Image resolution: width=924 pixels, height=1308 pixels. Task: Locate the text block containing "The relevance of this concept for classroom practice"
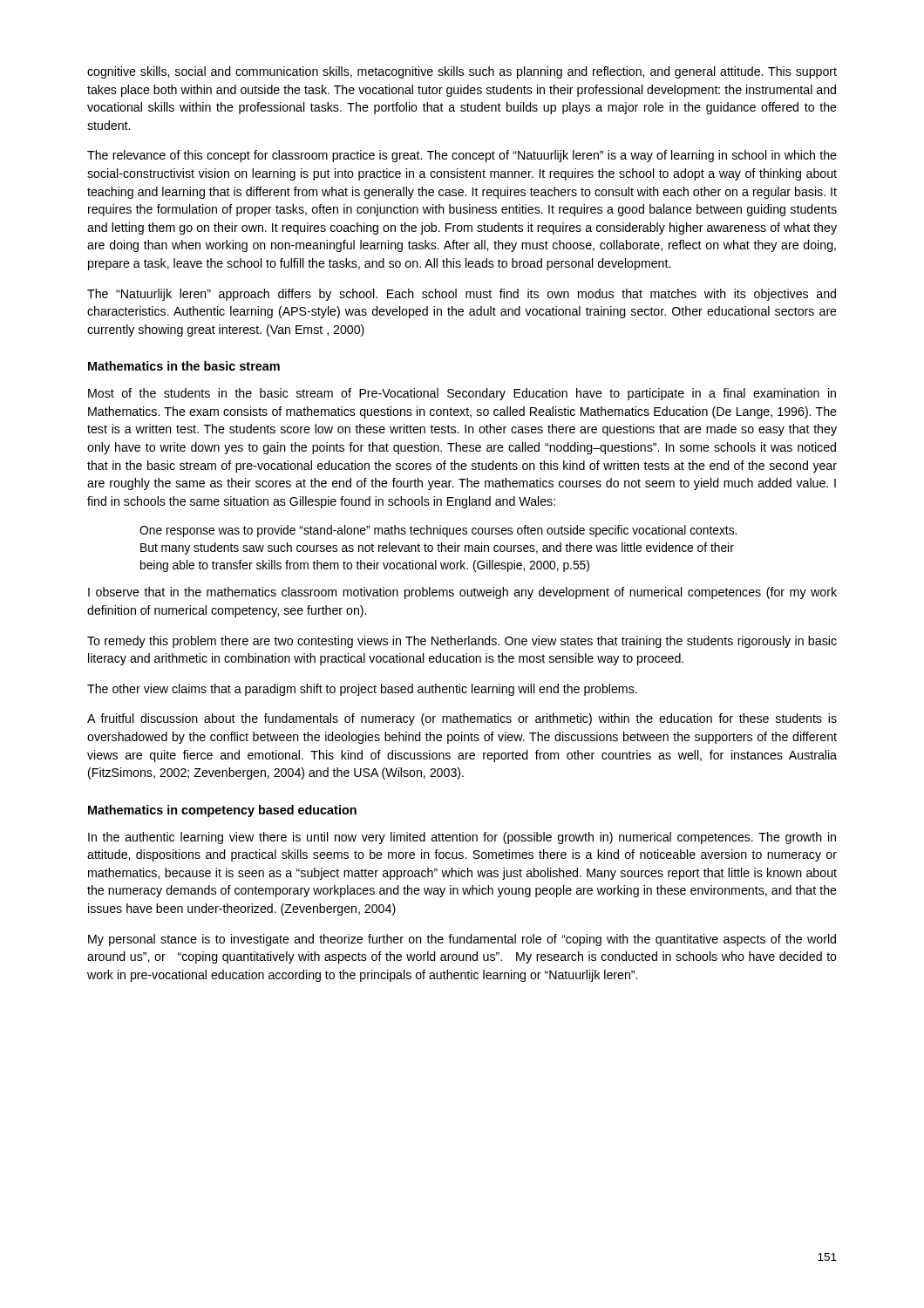pyautogui.click(x=462, y=209)
